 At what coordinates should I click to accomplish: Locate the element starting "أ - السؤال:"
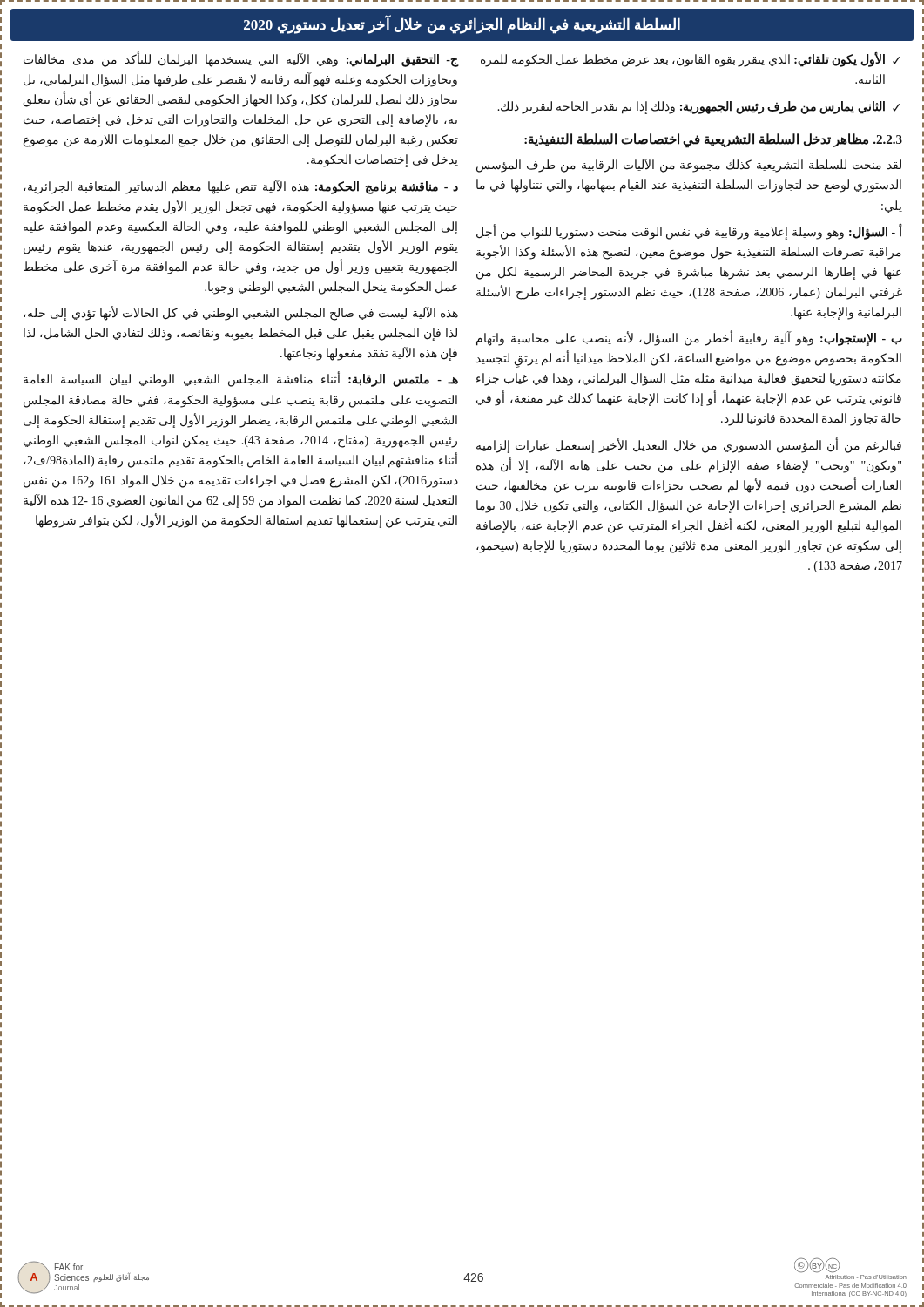coord(689,272)
